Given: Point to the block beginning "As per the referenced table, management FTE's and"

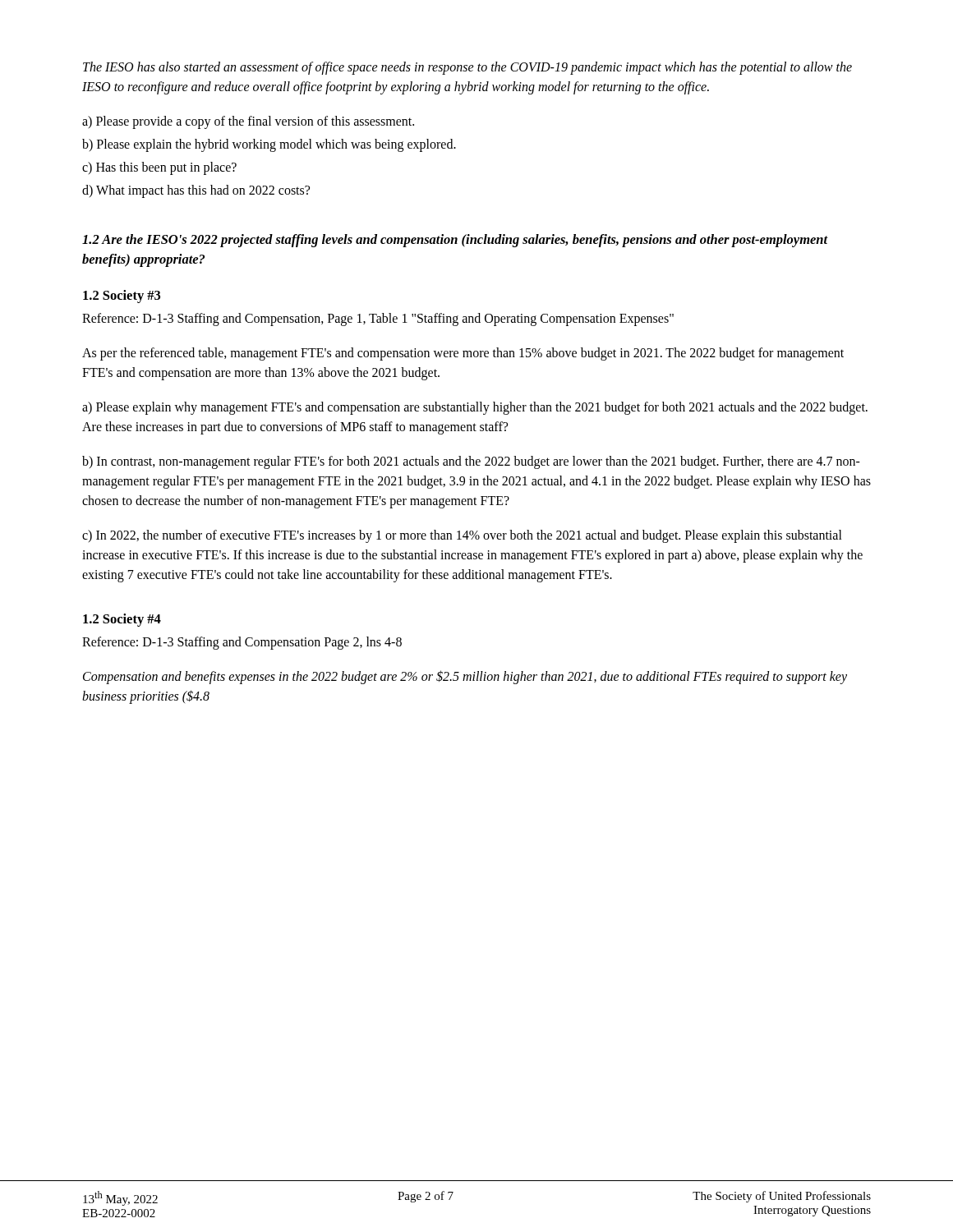Looking at the screenshot, I should pyautogui.click(x=463, y=363).
